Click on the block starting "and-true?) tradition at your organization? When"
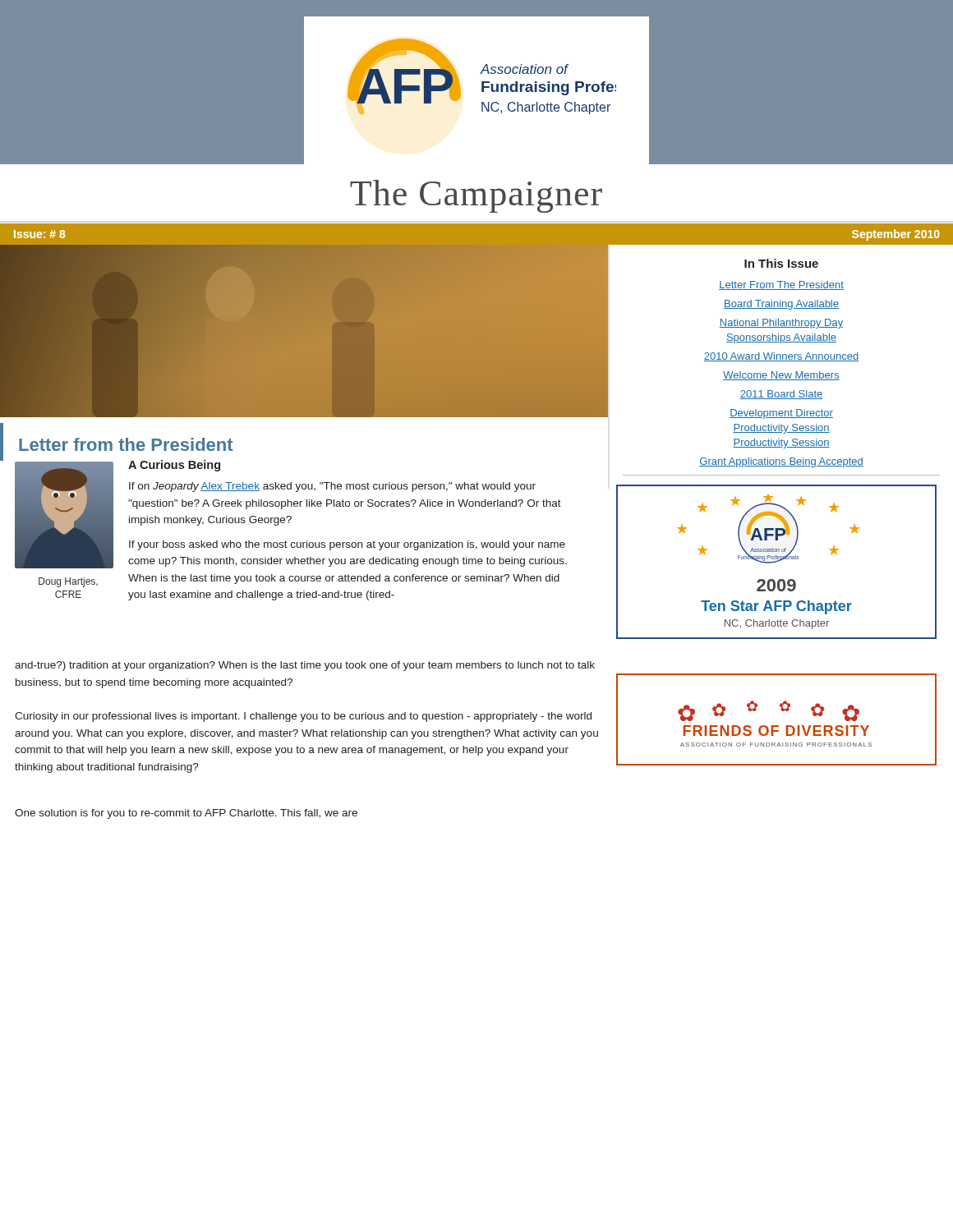953x1232 pixels. pyautogui.click(x=305, y=673)
